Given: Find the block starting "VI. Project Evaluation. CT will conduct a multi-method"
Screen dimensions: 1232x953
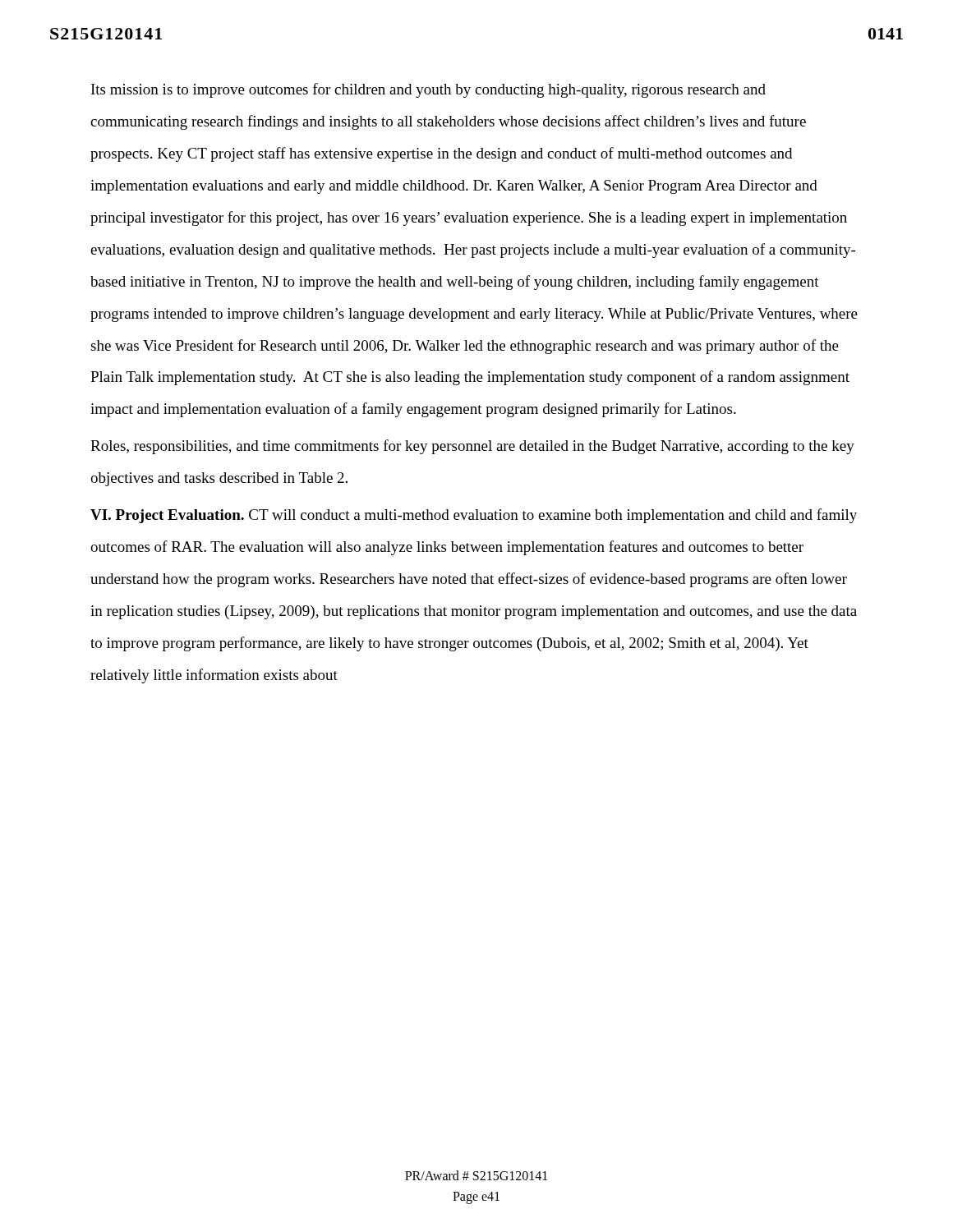Looking at the screenshot, I should point(476,595).
